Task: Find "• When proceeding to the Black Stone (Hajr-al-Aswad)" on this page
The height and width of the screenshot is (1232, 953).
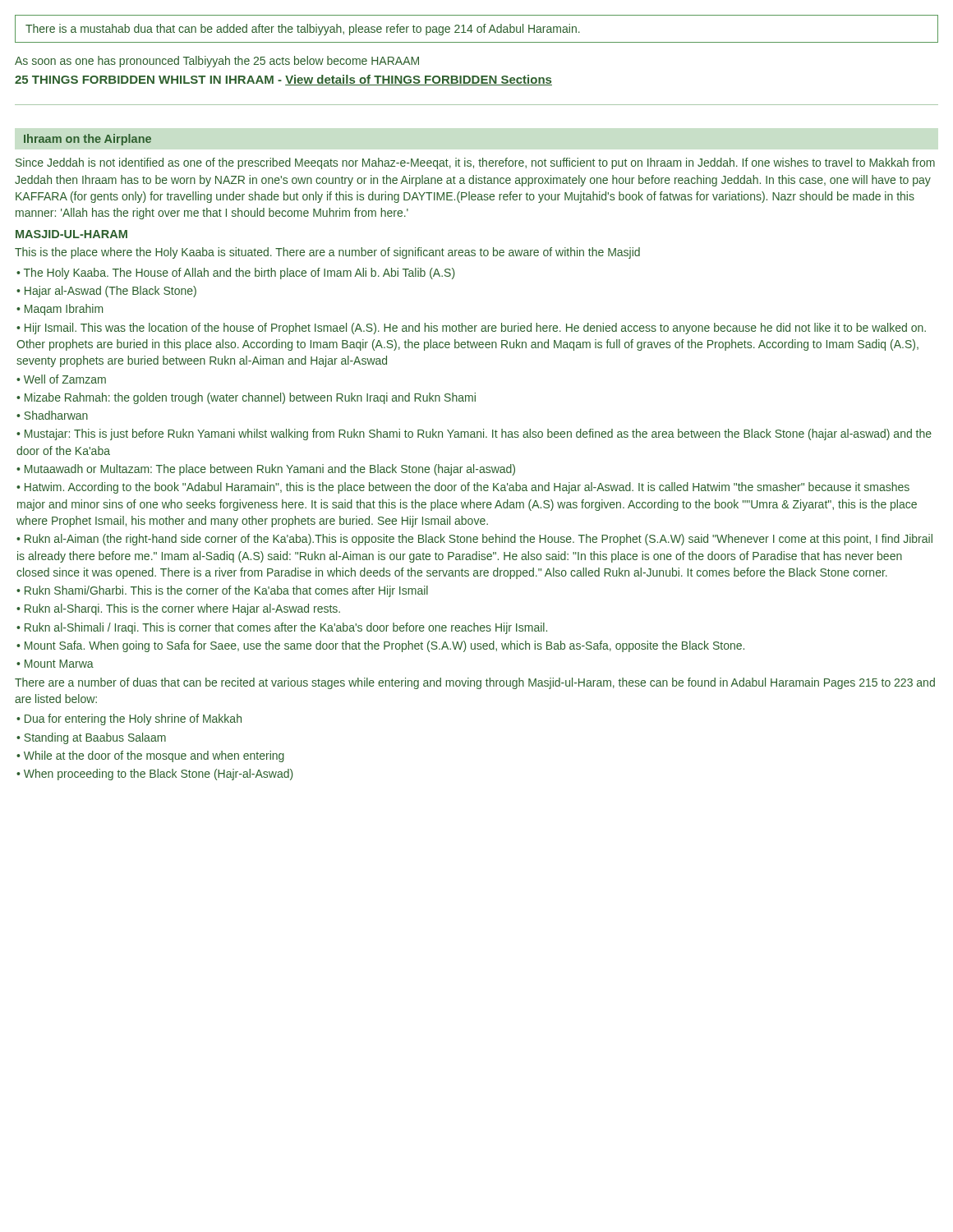Action: [x=155, y=774]
